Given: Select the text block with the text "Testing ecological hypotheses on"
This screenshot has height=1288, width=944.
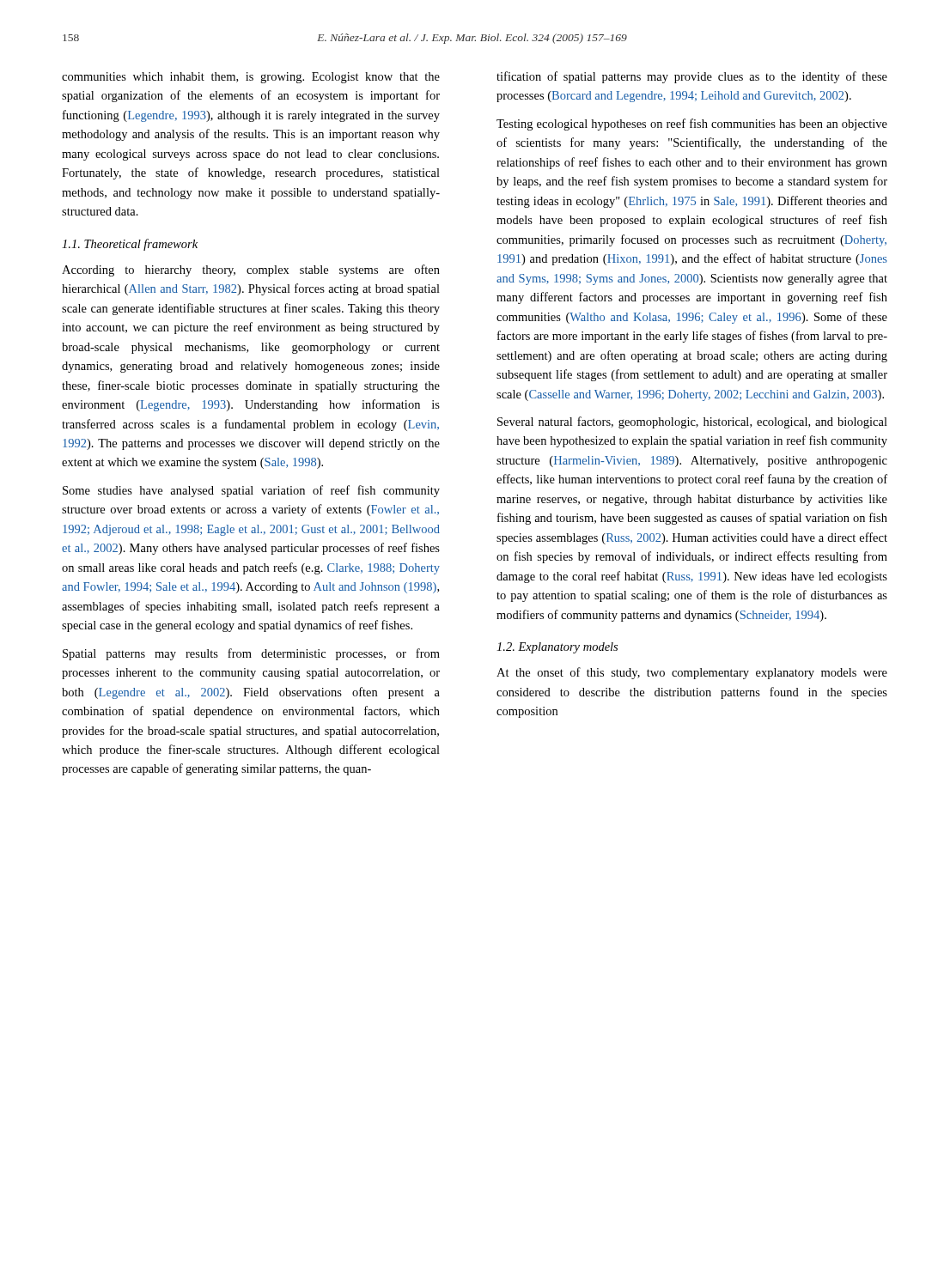Looking at the screenshot, I should point(692,259).
